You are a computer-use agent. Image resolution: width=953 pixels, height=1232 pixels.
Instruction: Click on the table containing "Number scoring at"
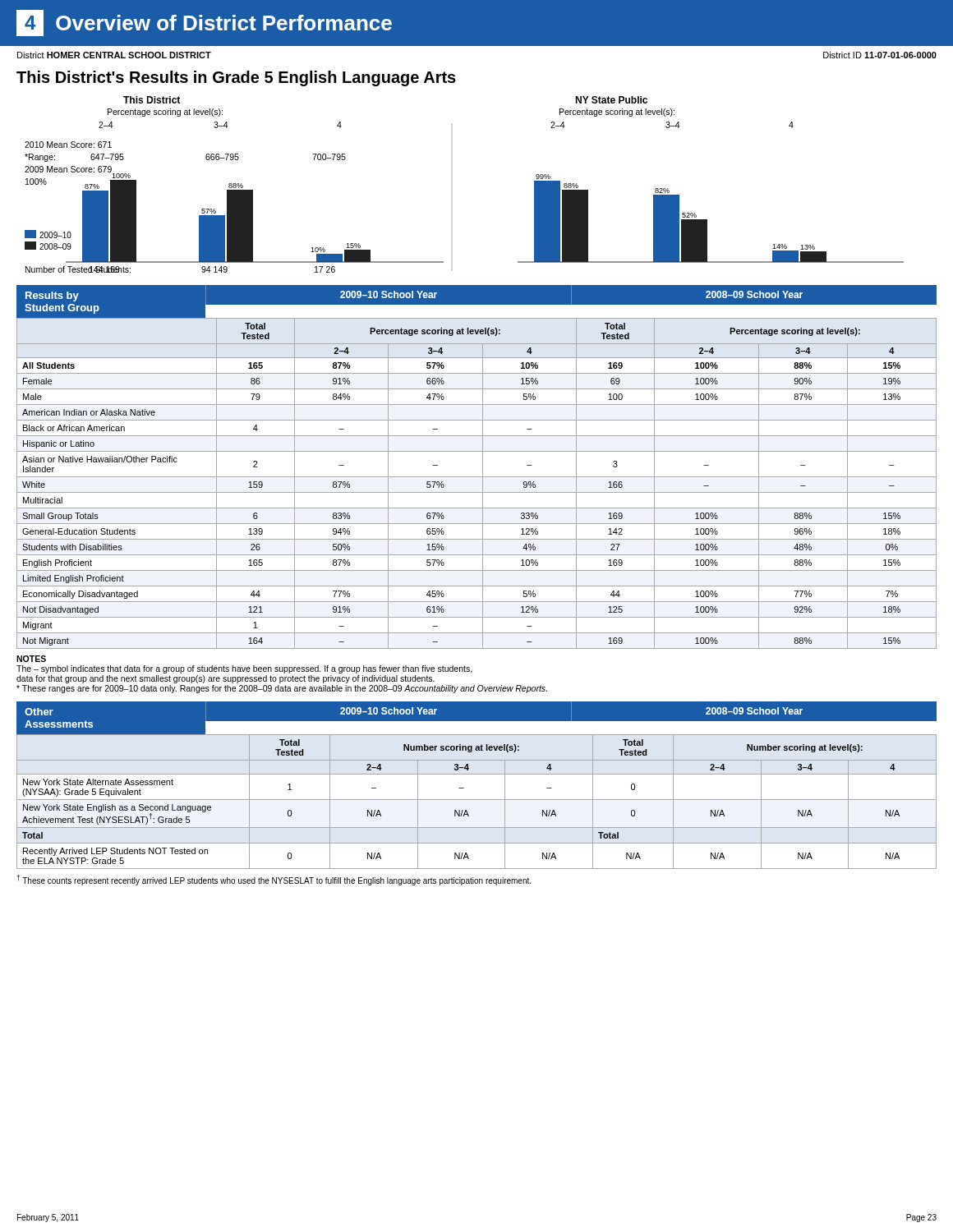[476, 785]
